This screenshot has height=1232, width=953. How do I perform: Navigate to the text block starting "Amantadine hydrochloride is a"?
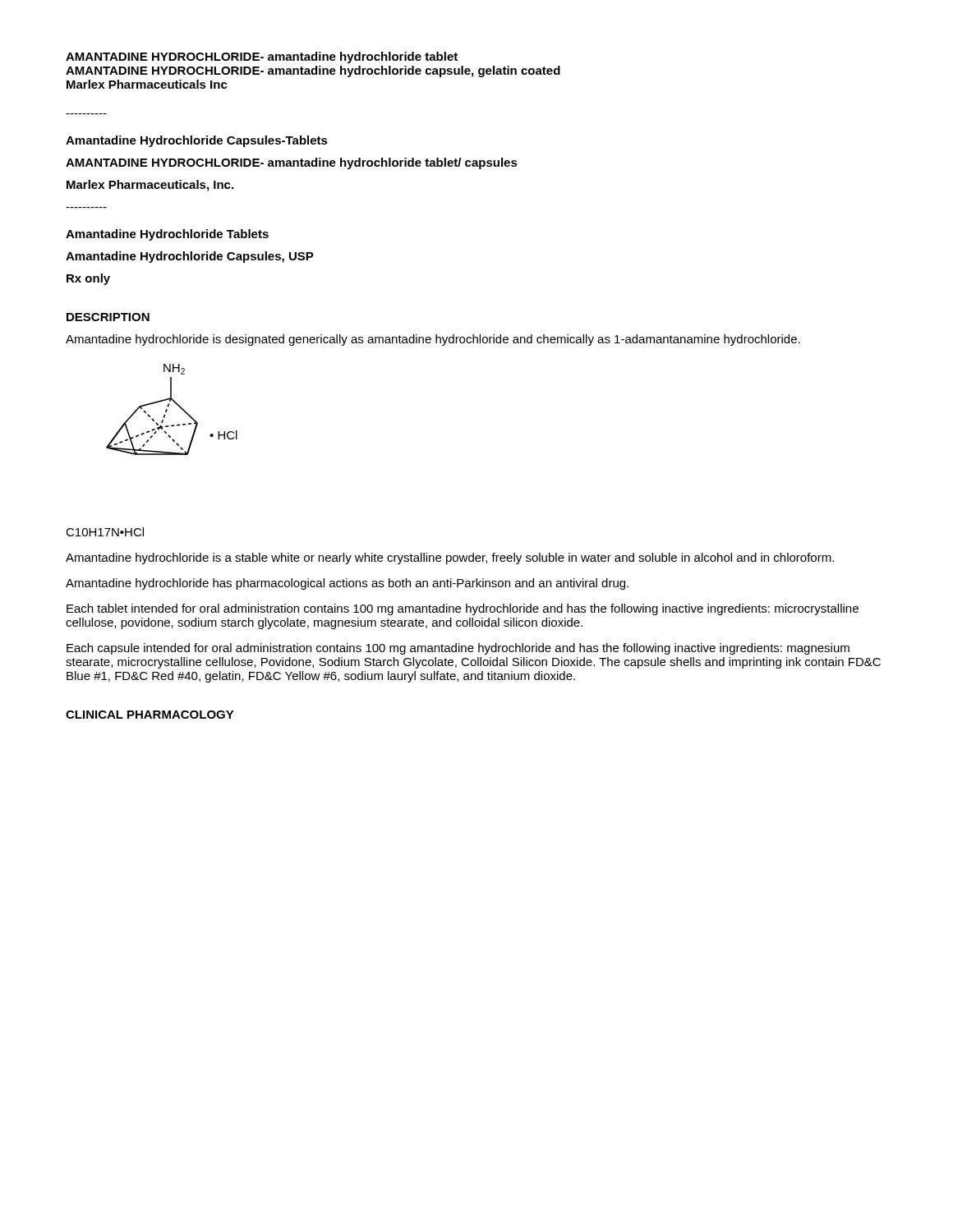[450, 557]
